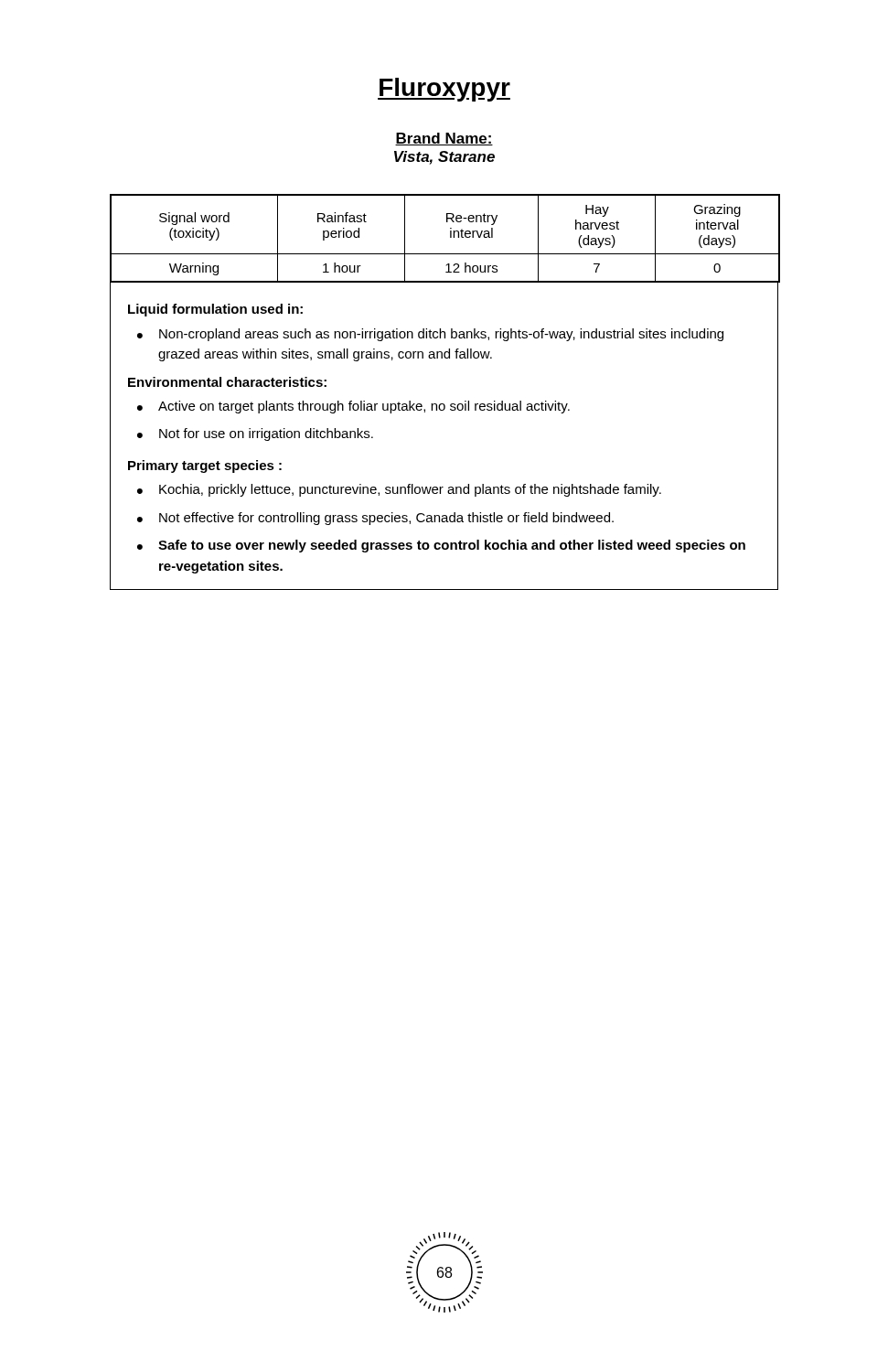The width and height of the screenshot is (888, 1372).
Task: Click on the passage starting "• Not effective for controlling grass species,"
Action: click(449, 519)
